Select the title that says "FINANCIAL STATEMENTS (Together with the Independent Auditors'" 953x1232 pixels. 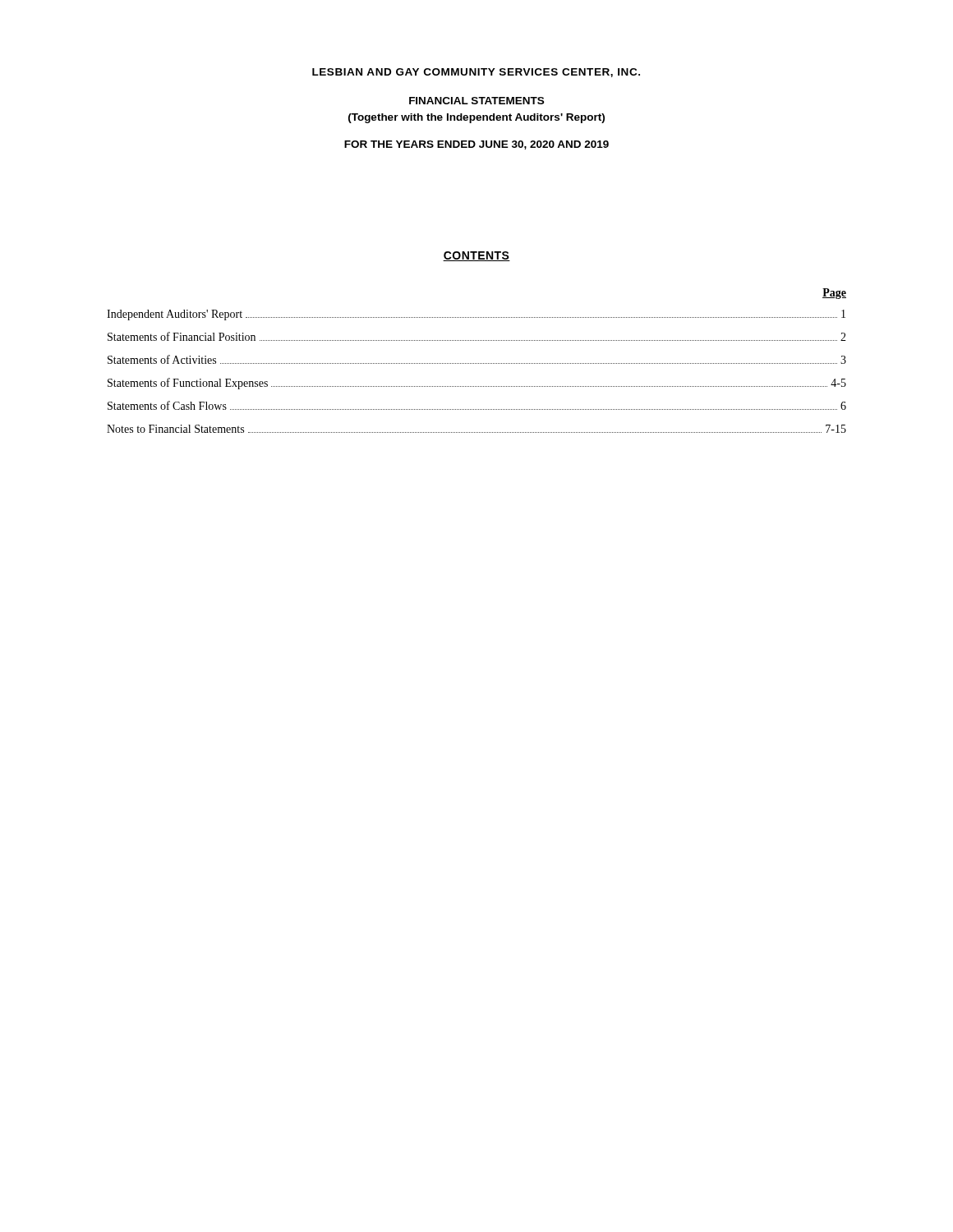click(x=476, y=109)
